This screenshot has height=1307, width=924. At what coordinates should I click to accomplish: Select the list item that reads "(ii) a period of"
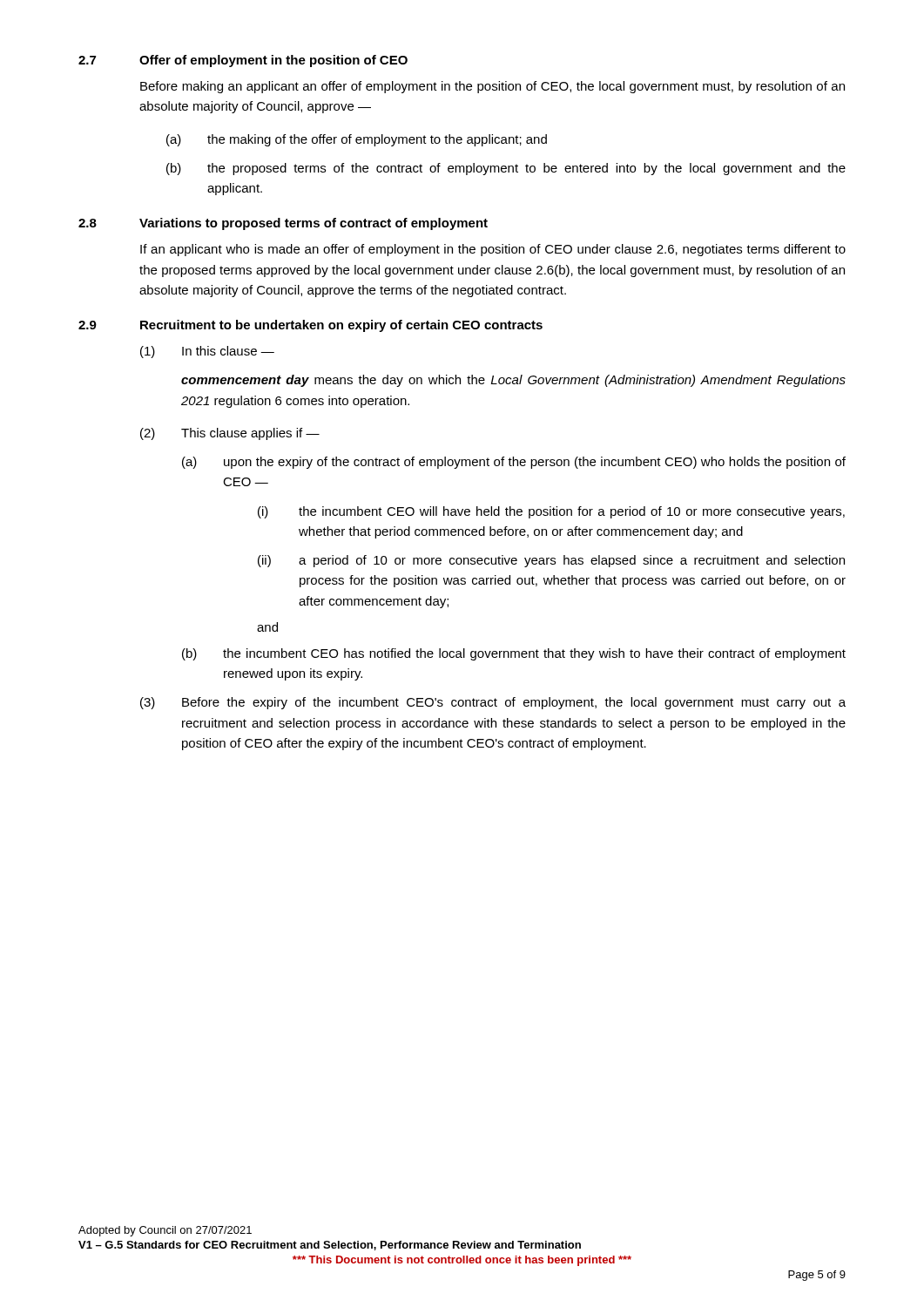coord(551,580)
